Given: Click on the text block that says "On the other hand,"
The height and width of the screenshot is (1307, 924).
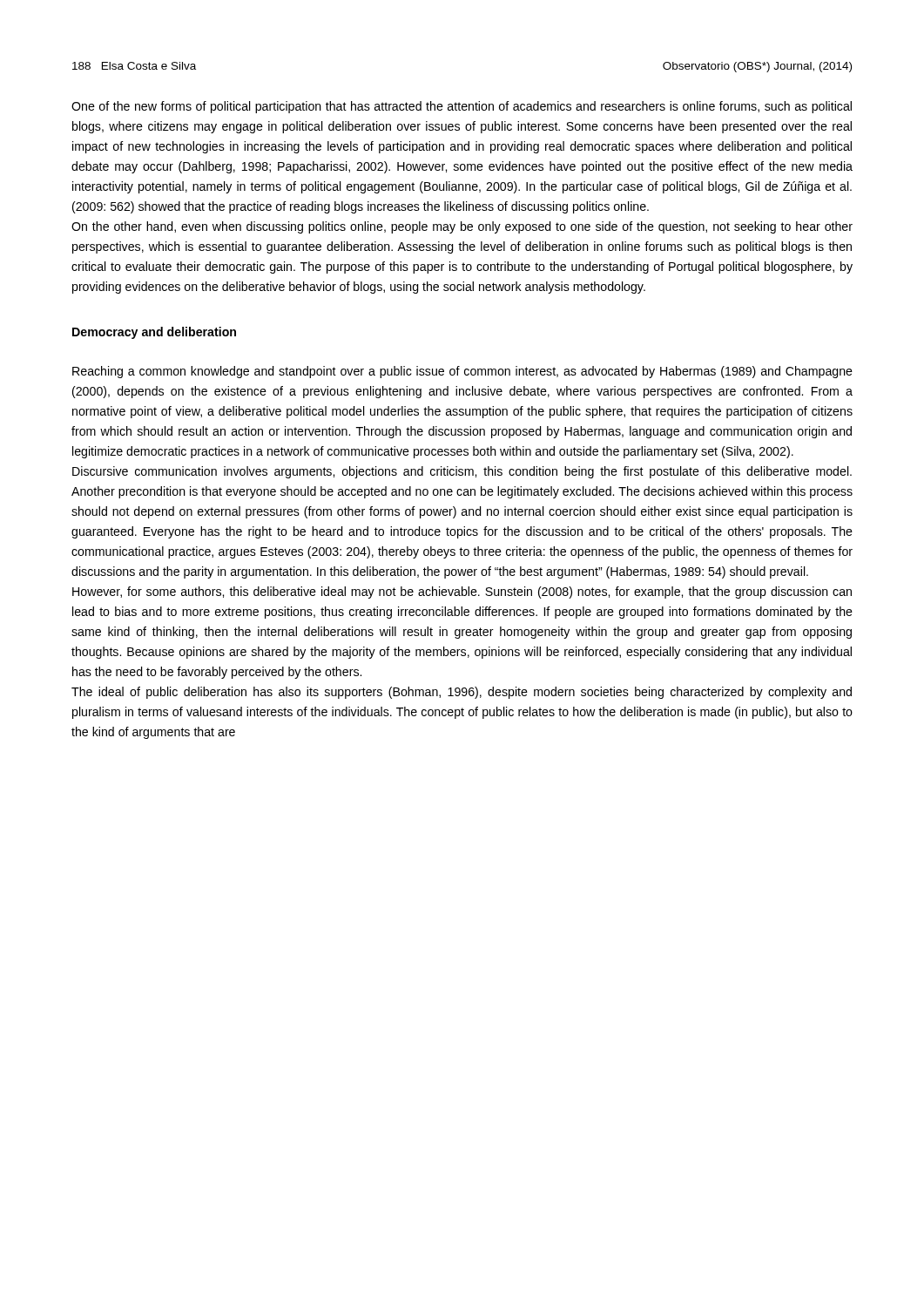Looking at the screenshot, I should pyautogui.click(x=462, y=257).
